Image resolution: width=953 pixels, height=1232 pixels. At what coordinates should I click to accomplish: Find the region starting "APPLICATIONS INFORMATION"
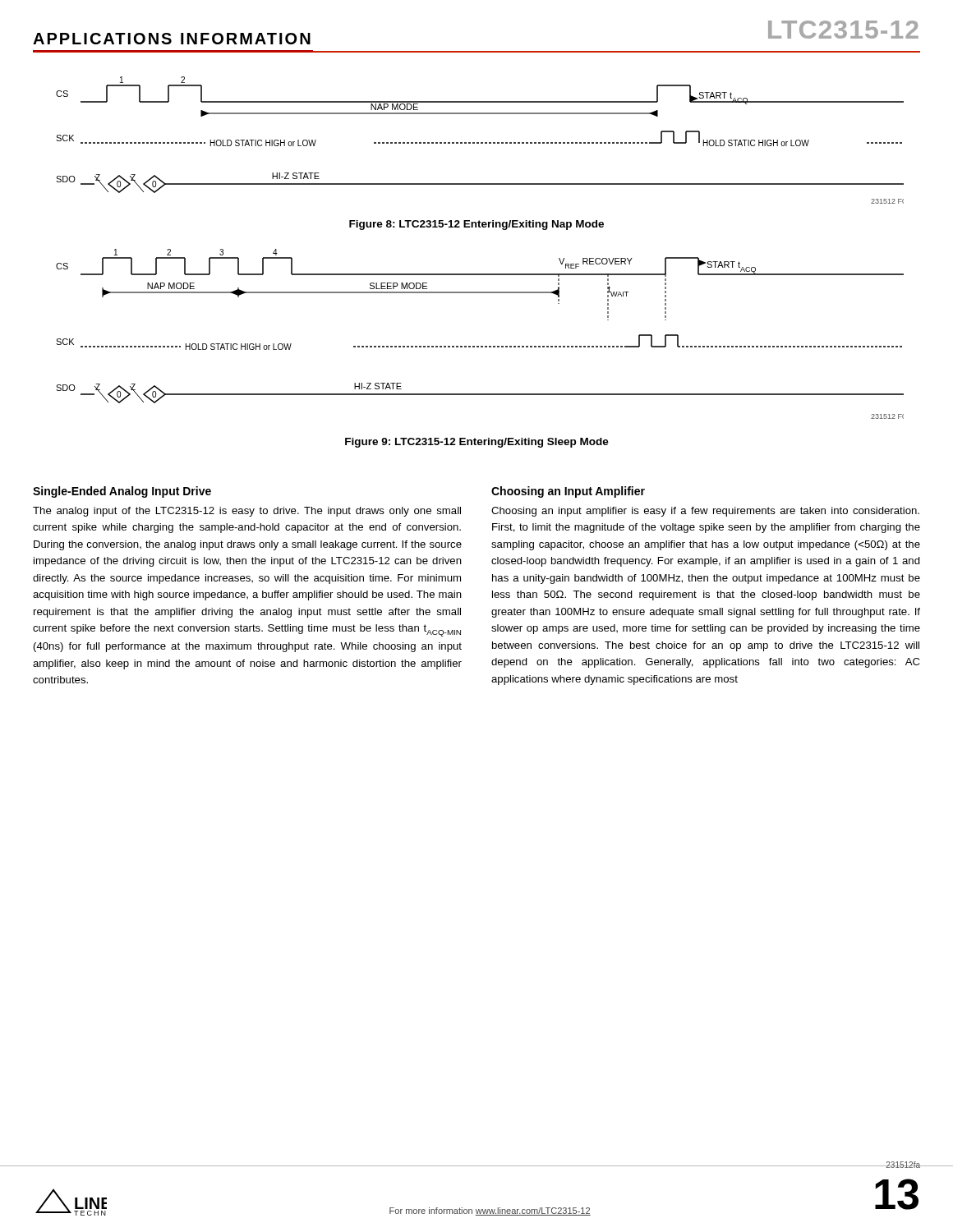pos(173,41)
